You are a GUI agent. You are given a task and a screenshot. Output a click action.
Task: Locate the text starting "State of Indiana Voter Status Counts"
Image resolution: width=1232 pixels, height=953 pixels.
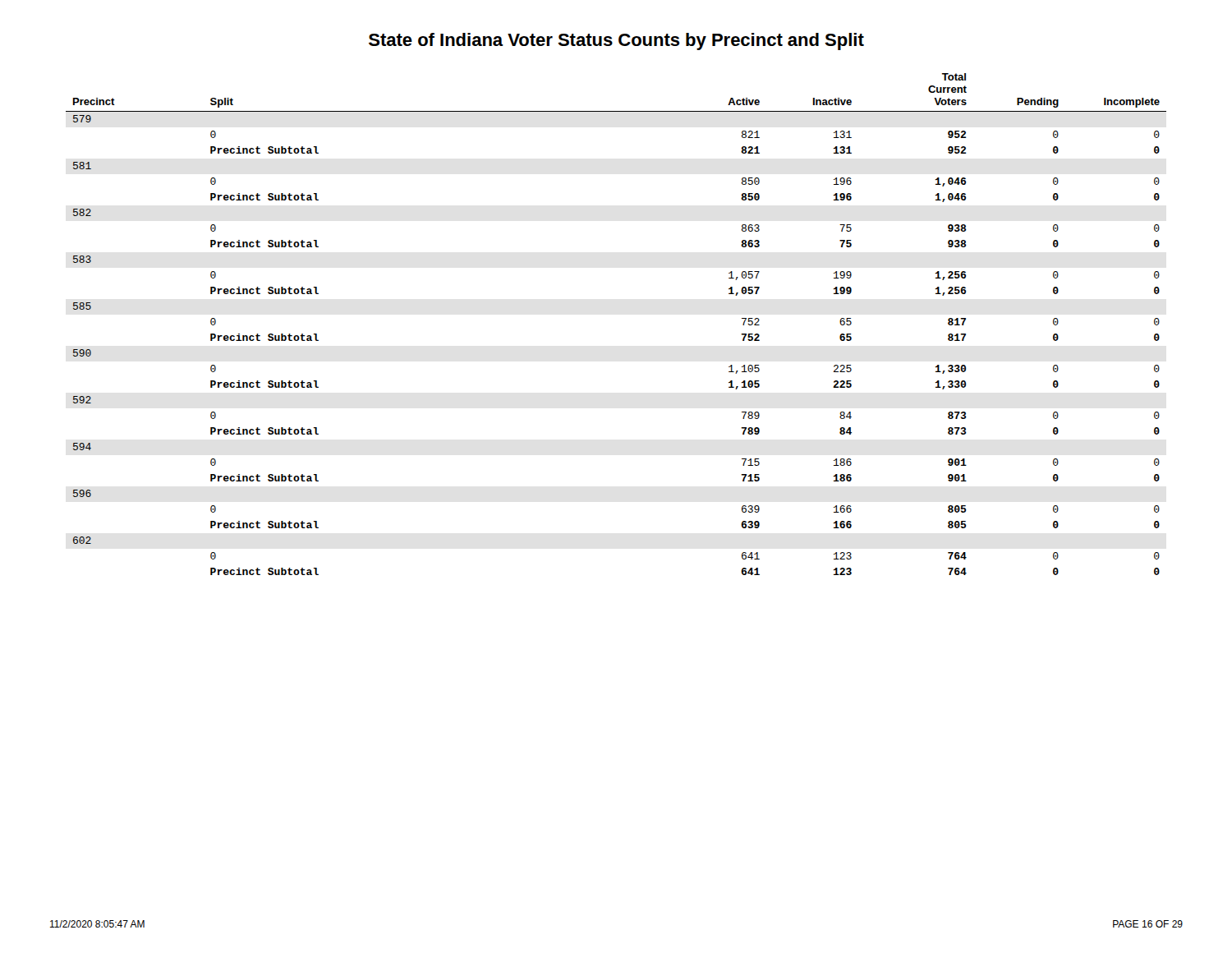616,40
